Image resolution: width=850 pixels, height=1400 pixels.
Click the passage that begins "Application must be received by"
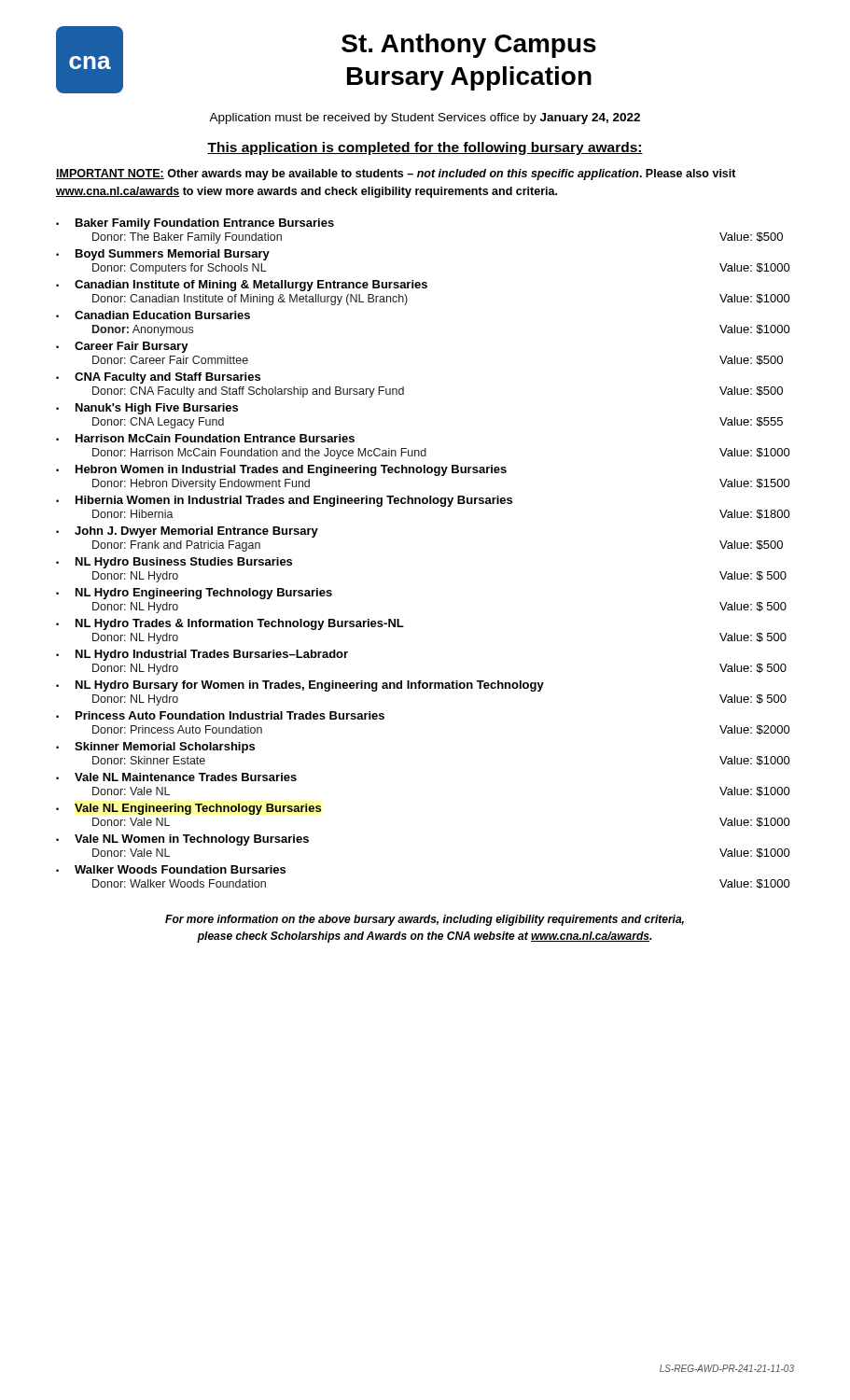pyautogui.click(x=425, y=117)
